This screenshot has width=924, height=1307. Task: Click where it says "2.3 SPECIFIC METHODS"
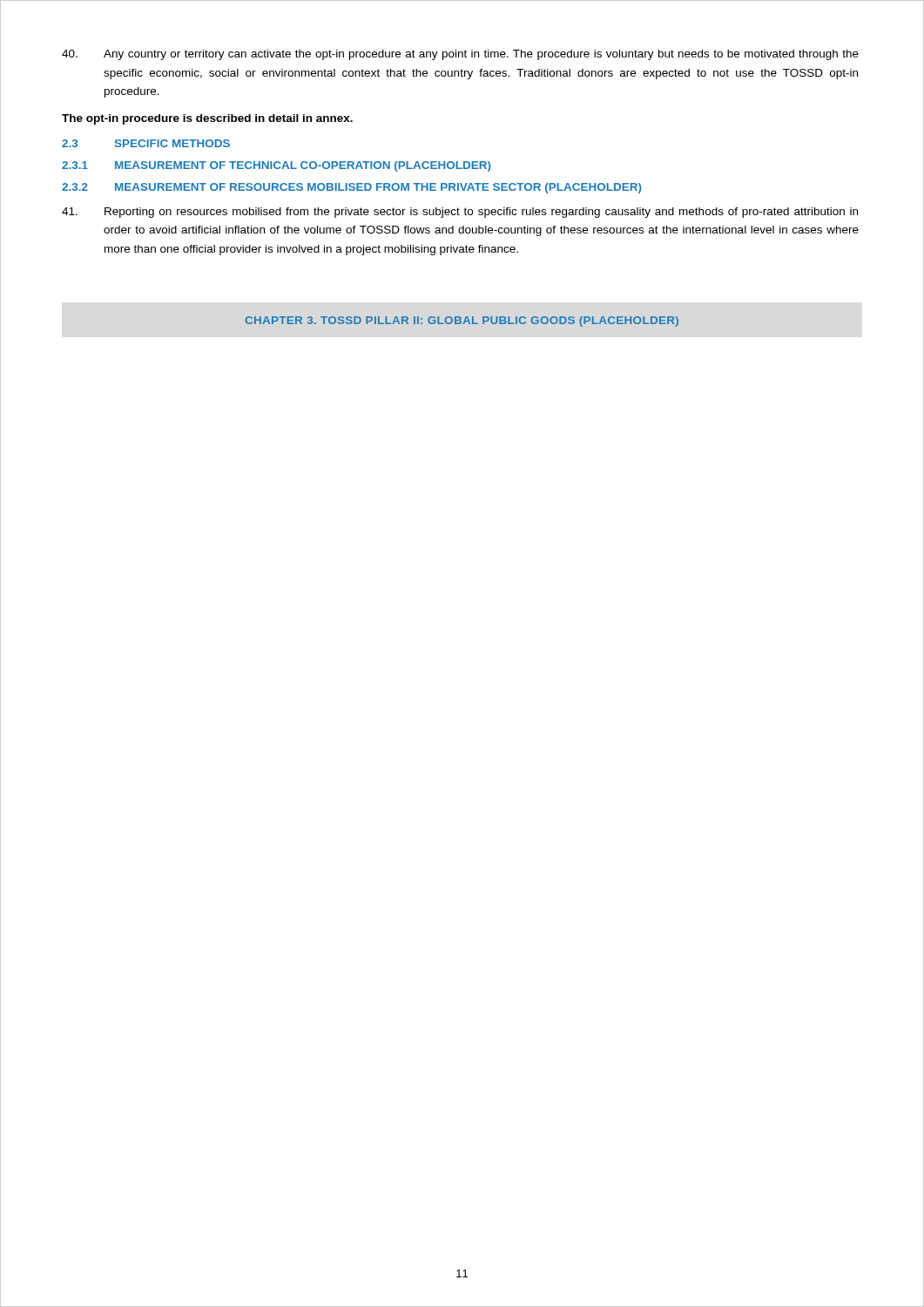tap(146, 143)
